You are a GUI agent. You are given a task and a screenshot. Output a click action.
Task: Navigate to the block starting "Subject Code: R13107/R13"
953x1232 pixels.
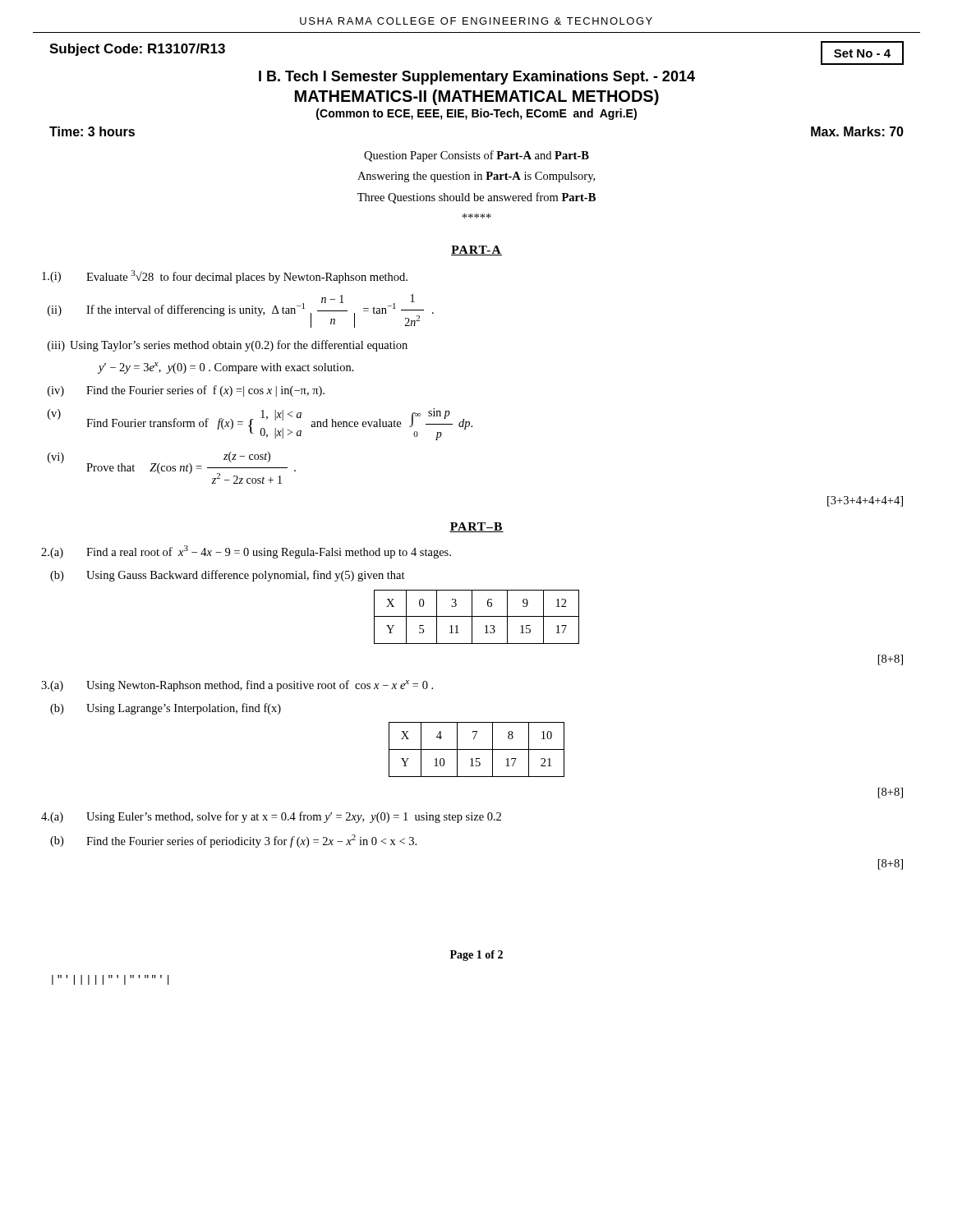coord(137,49)
